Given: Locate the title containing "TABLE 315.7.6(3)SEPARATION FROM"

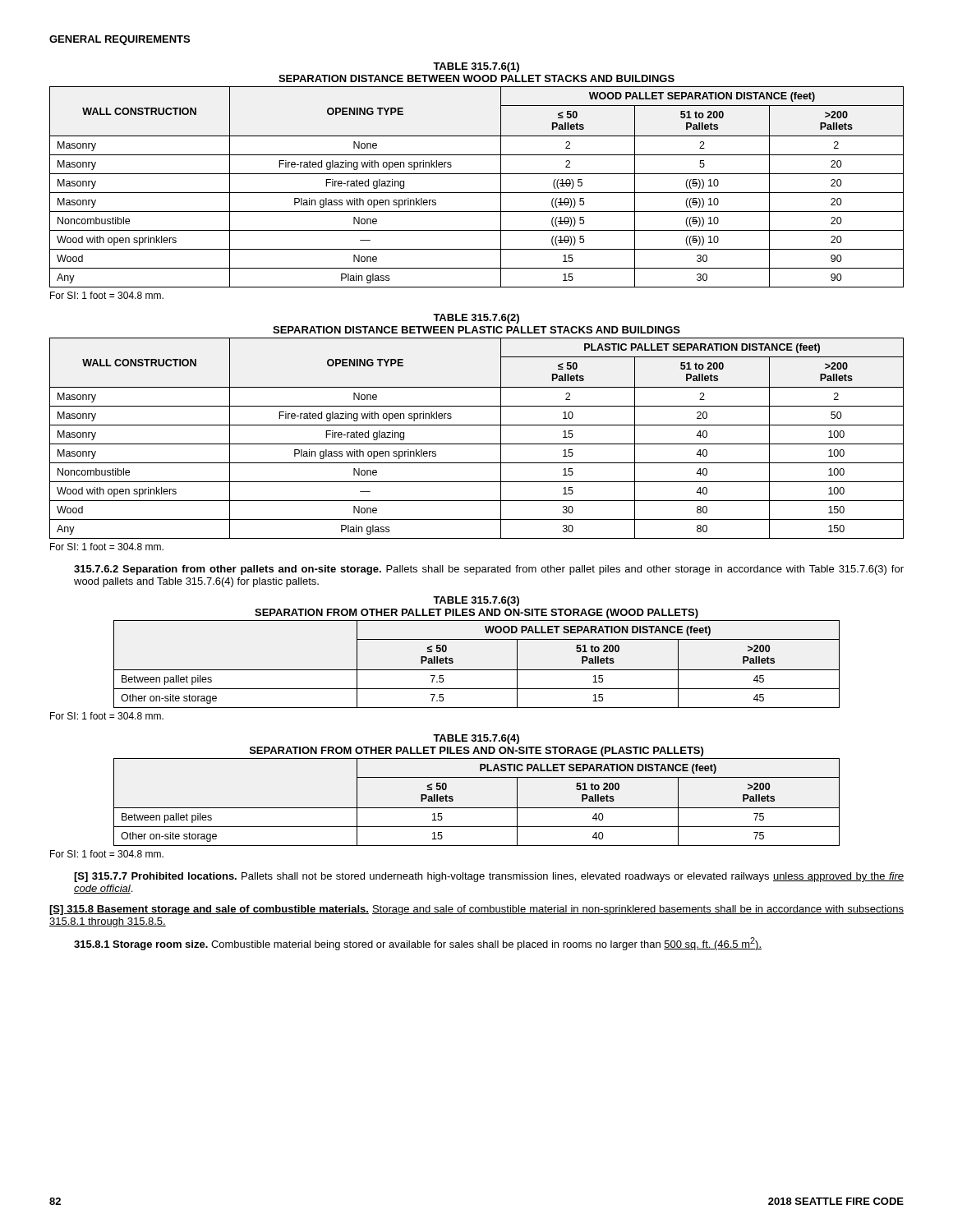Looking at the screenshot, I should click(476, 606).
